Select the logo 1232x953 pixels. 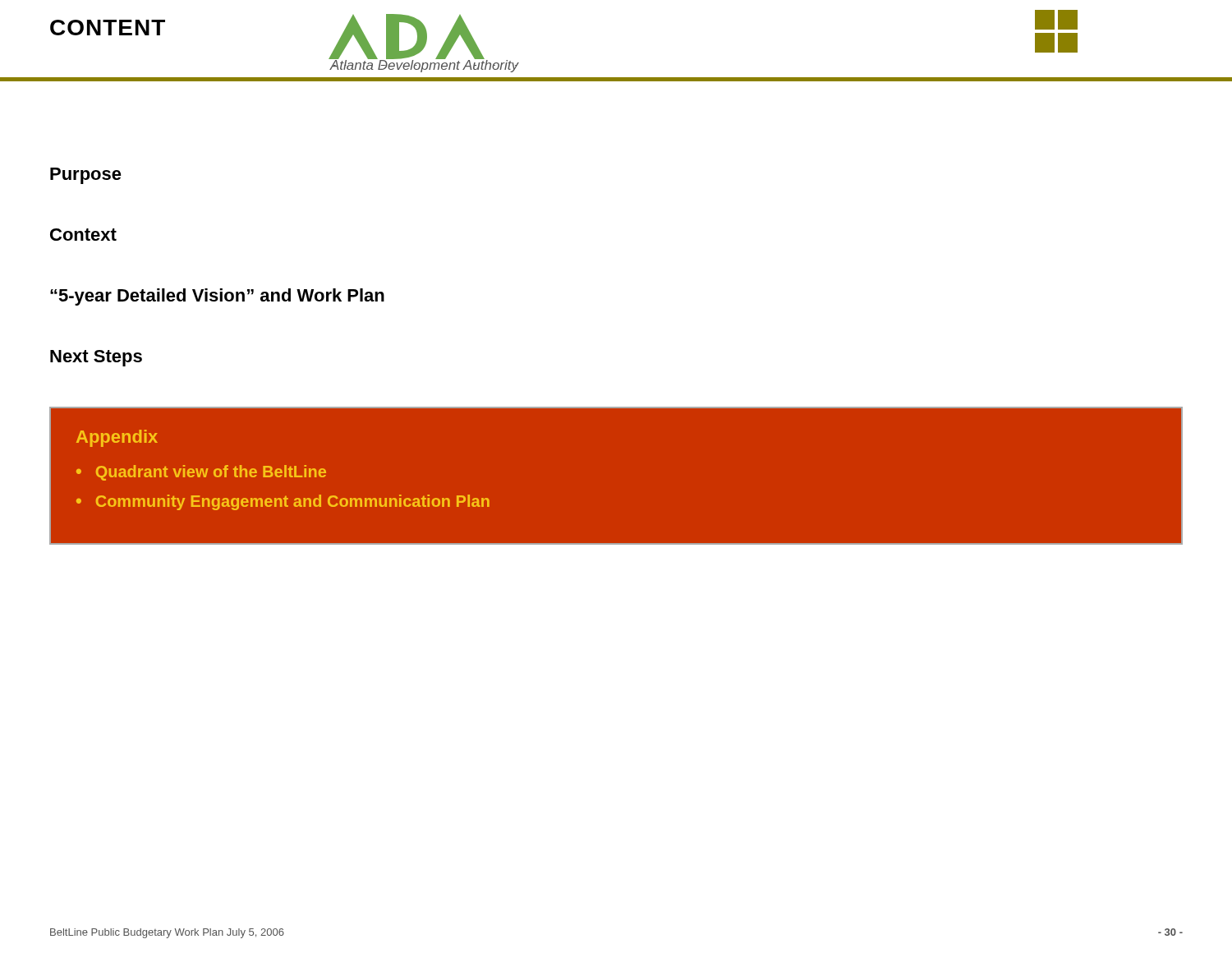(468, 38)
